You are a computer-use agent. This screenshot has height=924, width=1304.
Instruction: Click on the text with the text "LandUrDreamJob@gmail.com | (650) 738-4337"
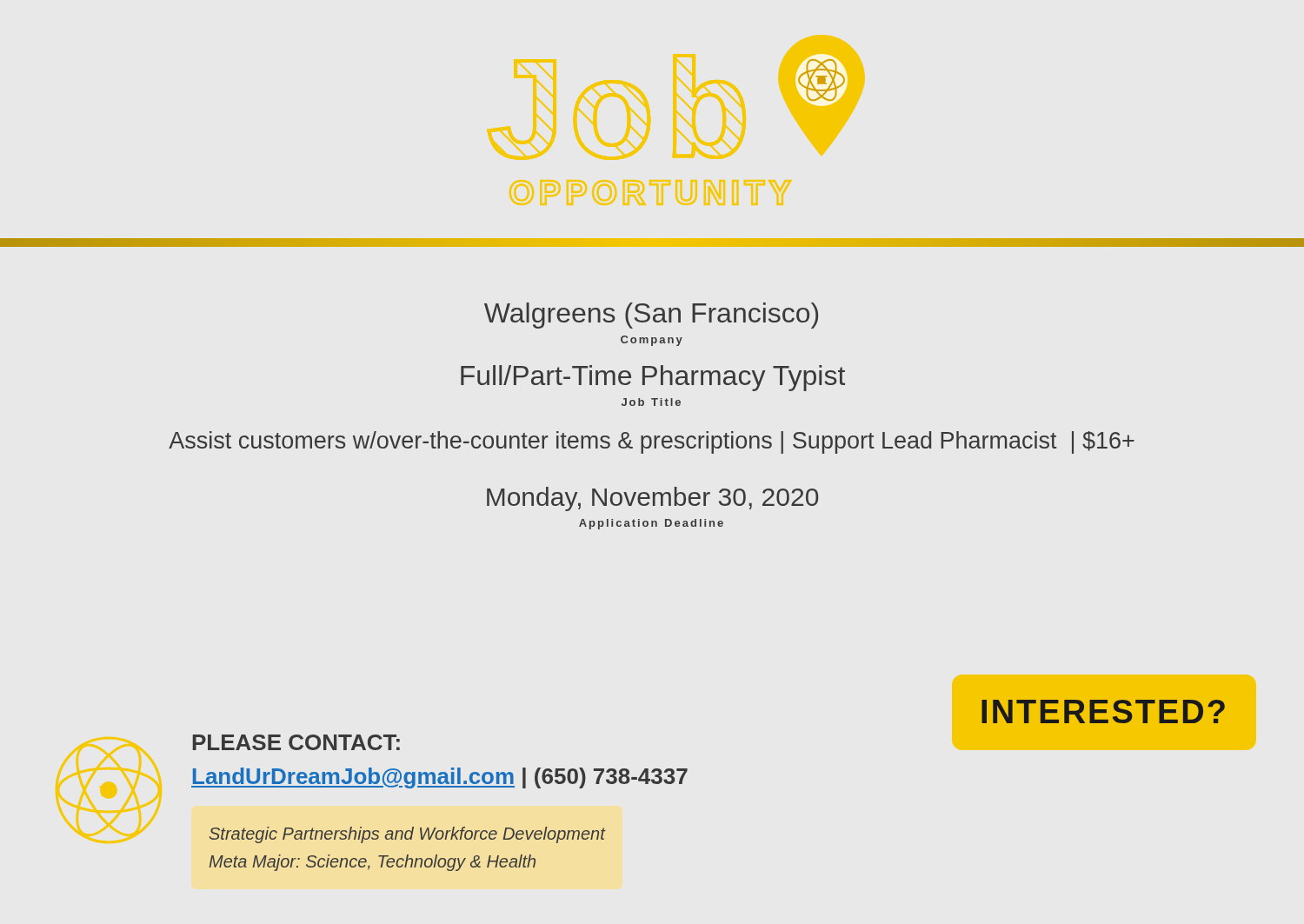[440, 776]
